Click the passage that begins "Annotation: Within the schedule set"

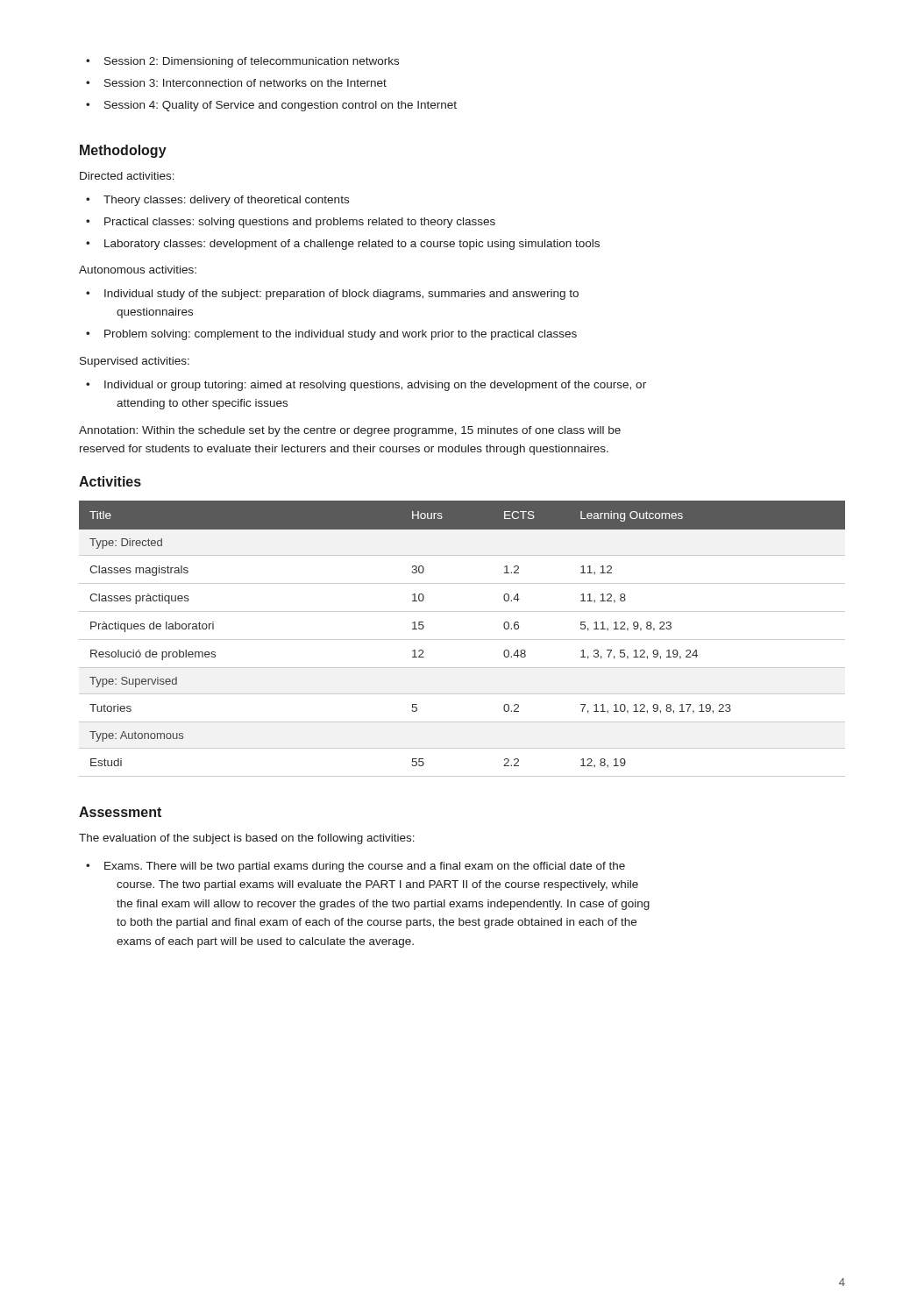coord(350,439)
